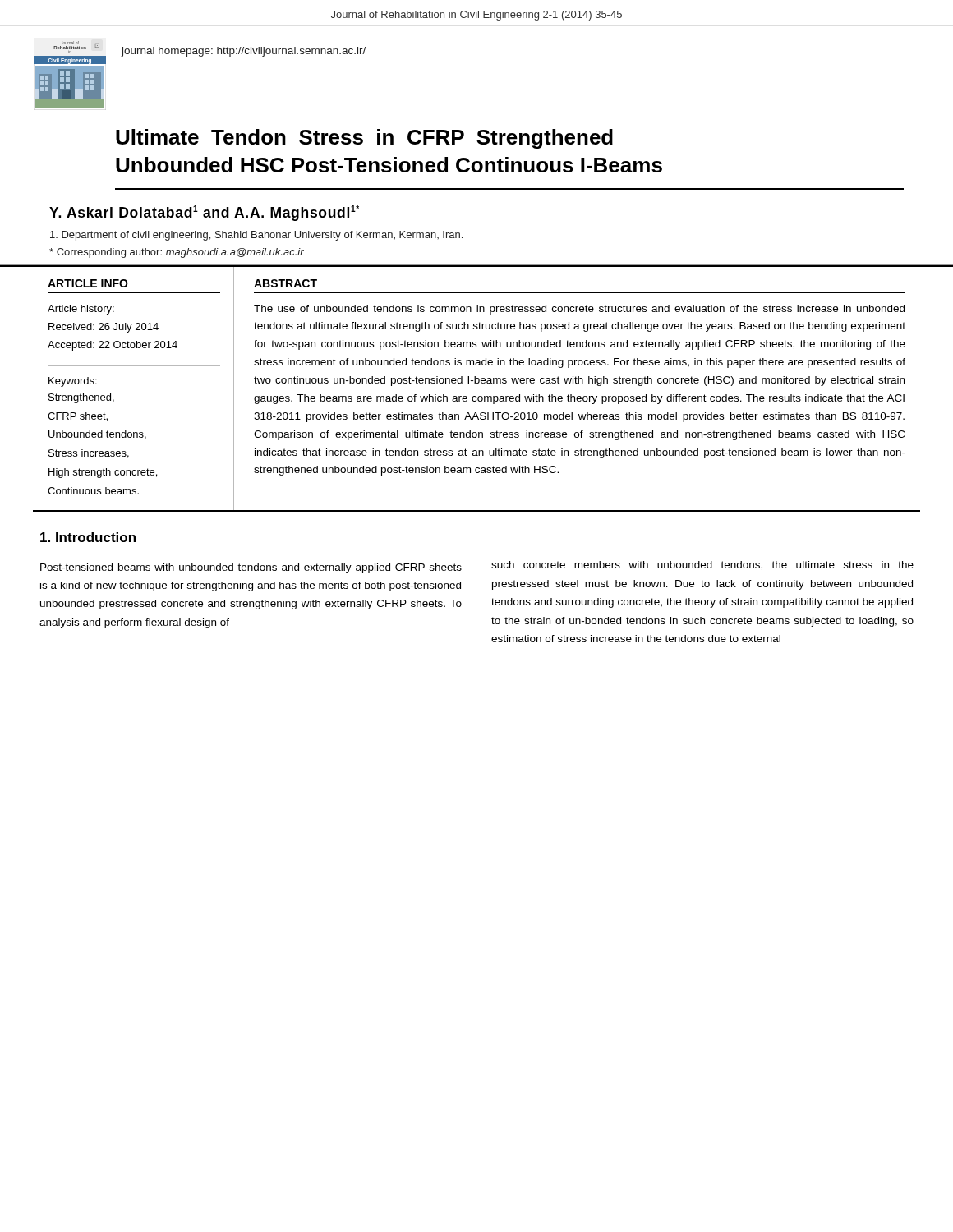953x1232 pixels.
Task: Point to the passage starting "Corresponding author: maghsoudi.a.a@mail.uk.ac.ir"
Action: point(176,251)
